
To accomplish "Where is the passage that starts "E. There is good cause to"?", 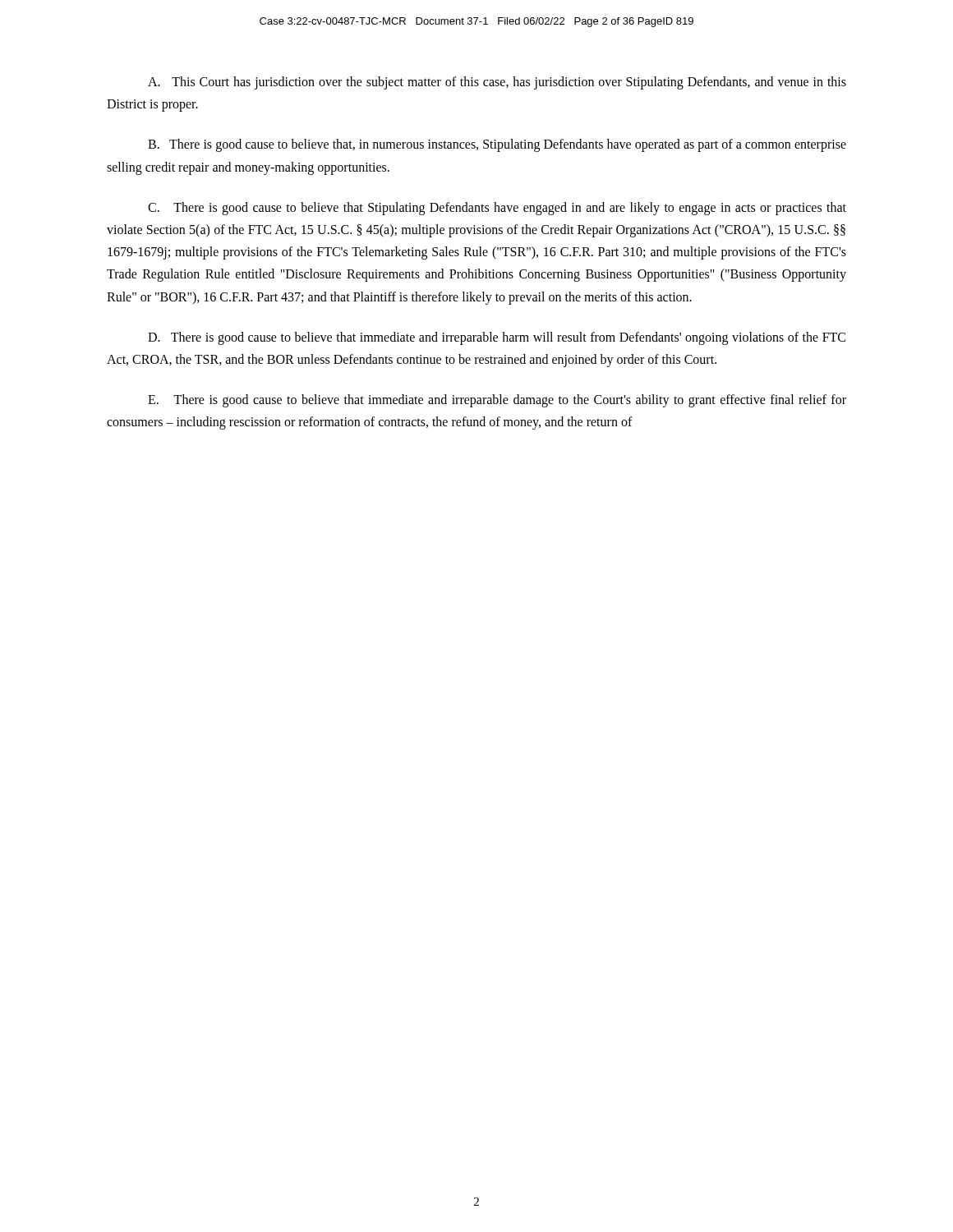I will pyautogui.click(x=476, y=411).
